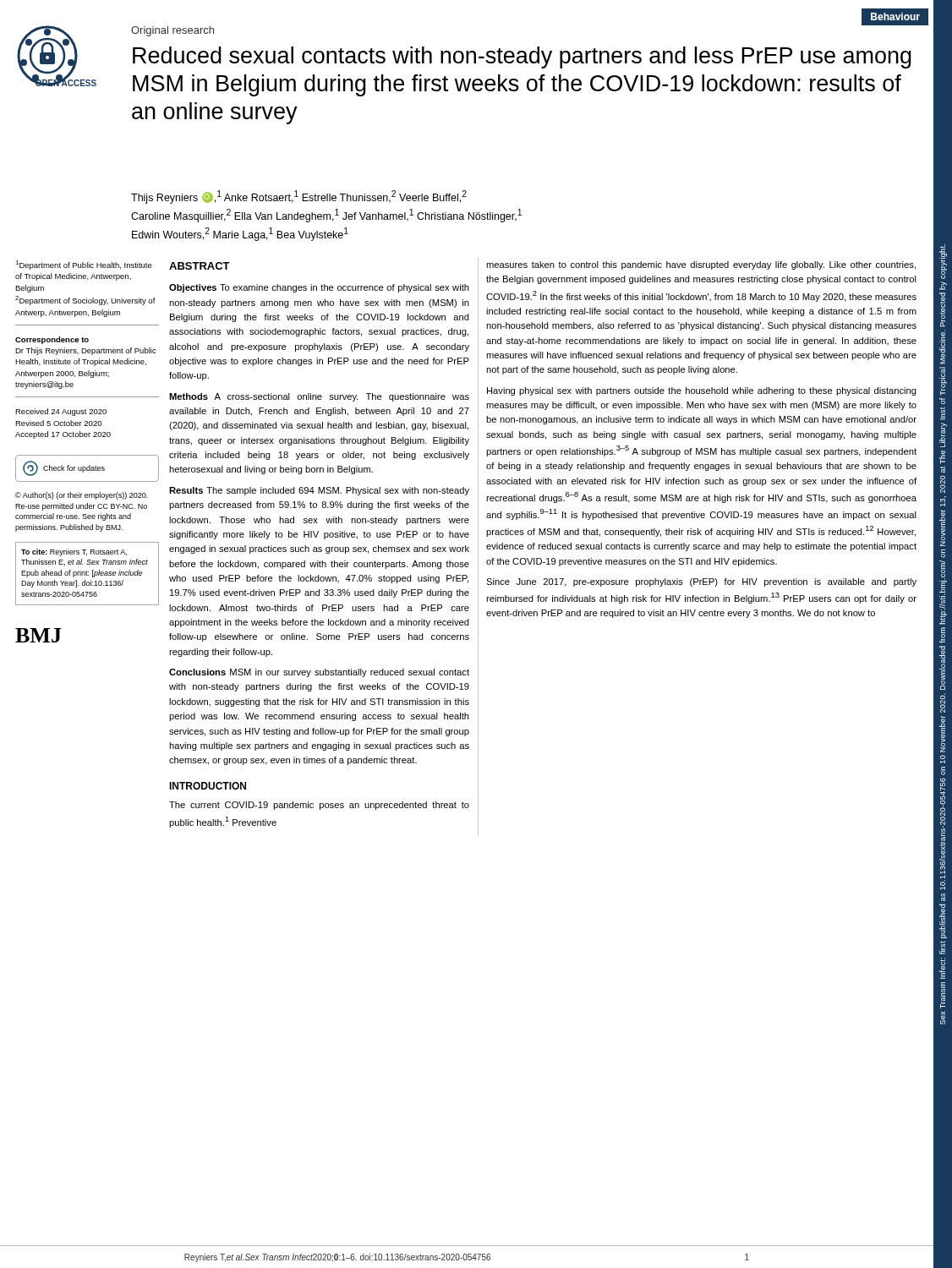Screen dimensions: 1268x952
Task: Find the element starting "Results The sample included 694 MSM."
Action: tap(319, 571)
